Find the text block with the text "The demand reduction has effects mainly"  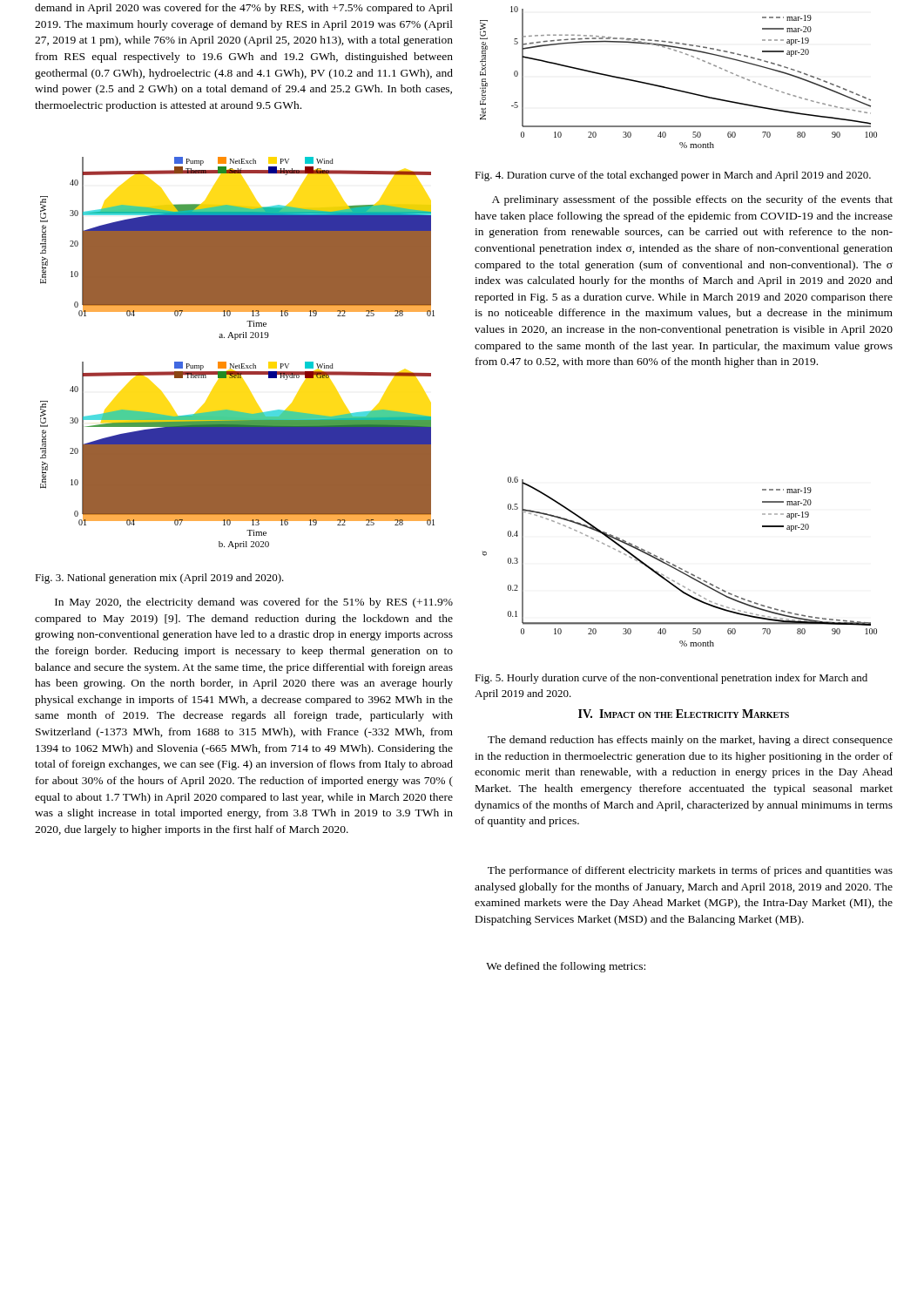point(684,780)
